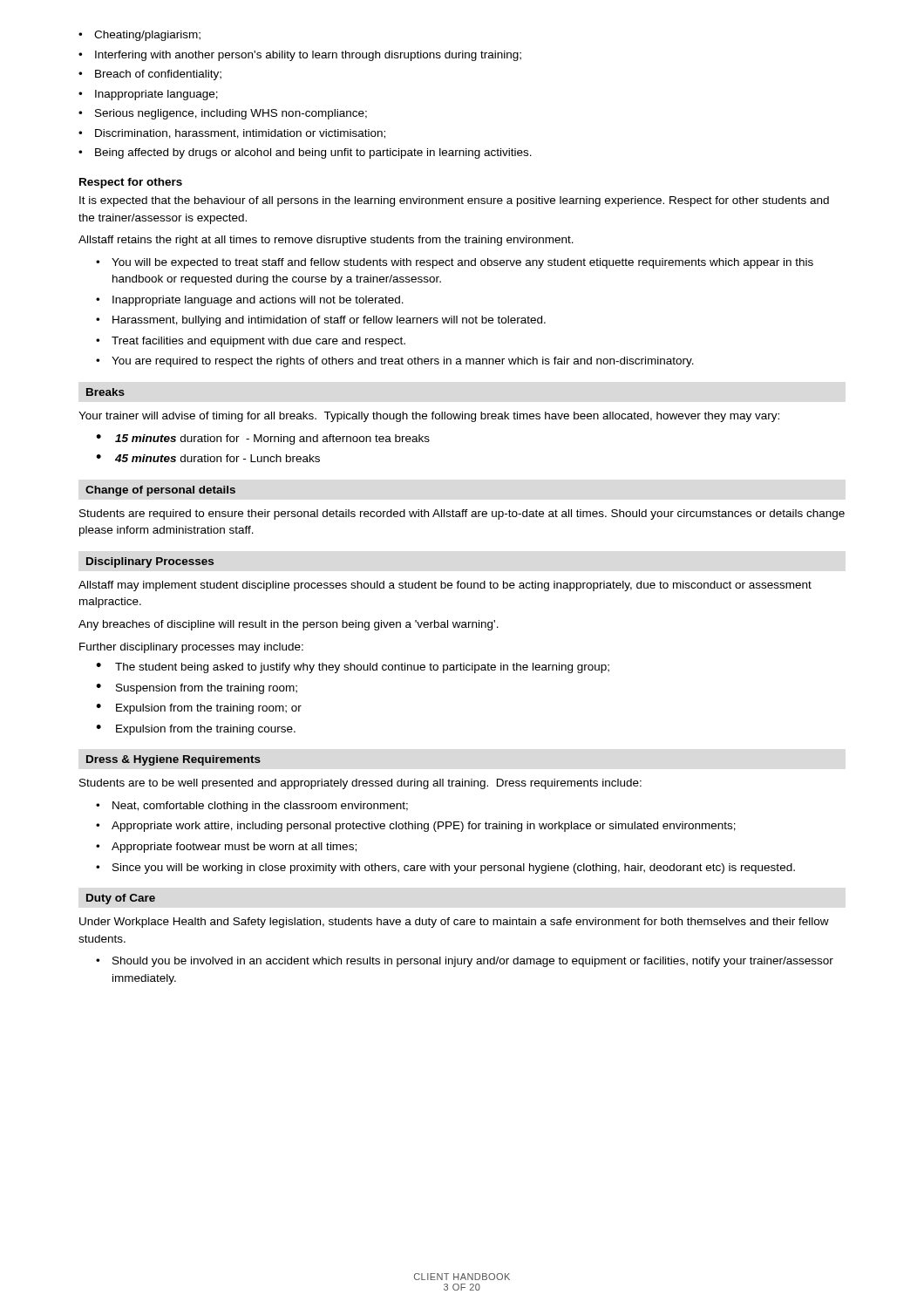Locate the region starting "•Should you be involved"
Image resolution: width=924 pixels, height=1308 pixels.
click(471, 969)
